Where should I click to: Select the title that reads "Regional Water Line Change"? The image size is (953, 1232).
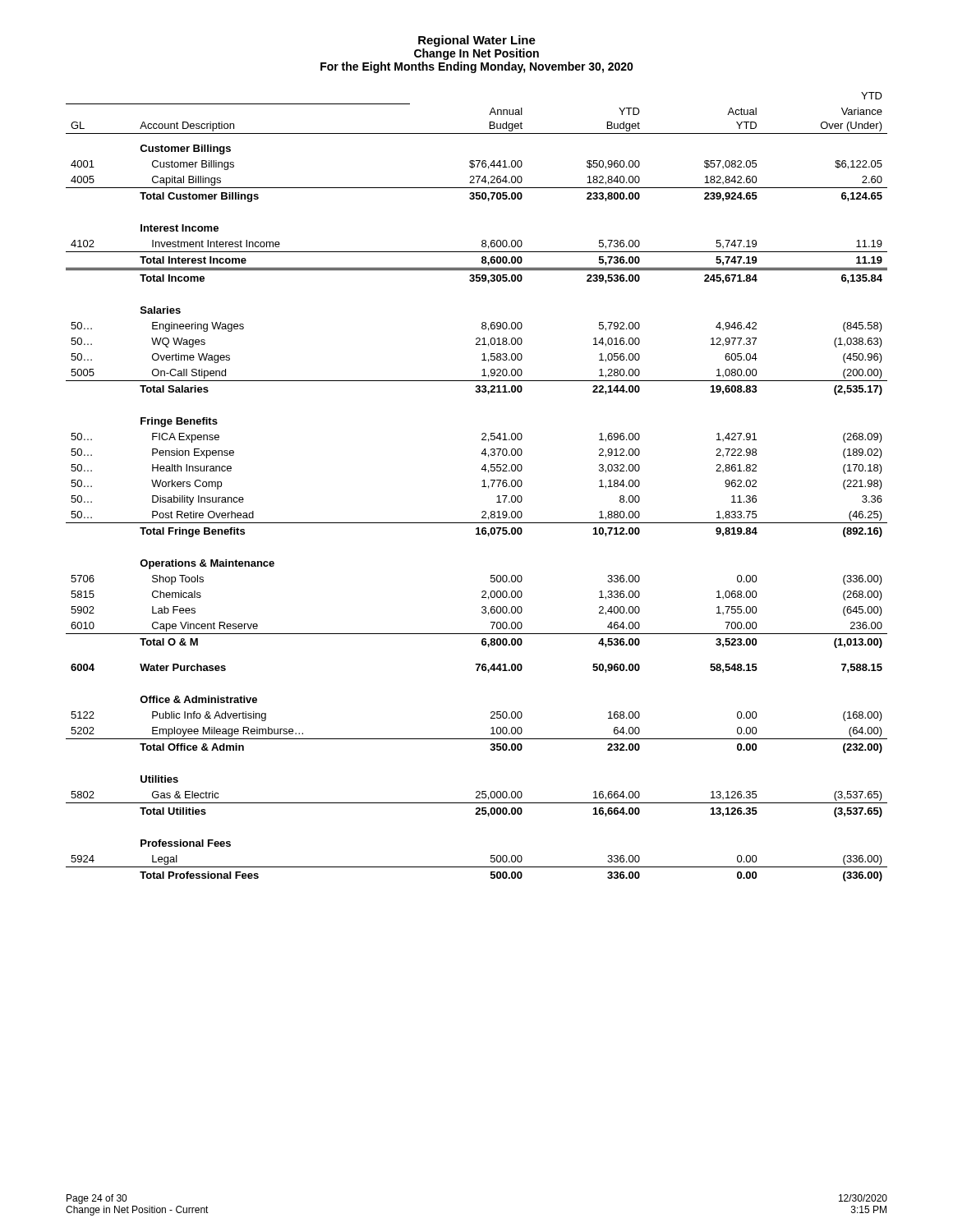click(x=476, y=53)
